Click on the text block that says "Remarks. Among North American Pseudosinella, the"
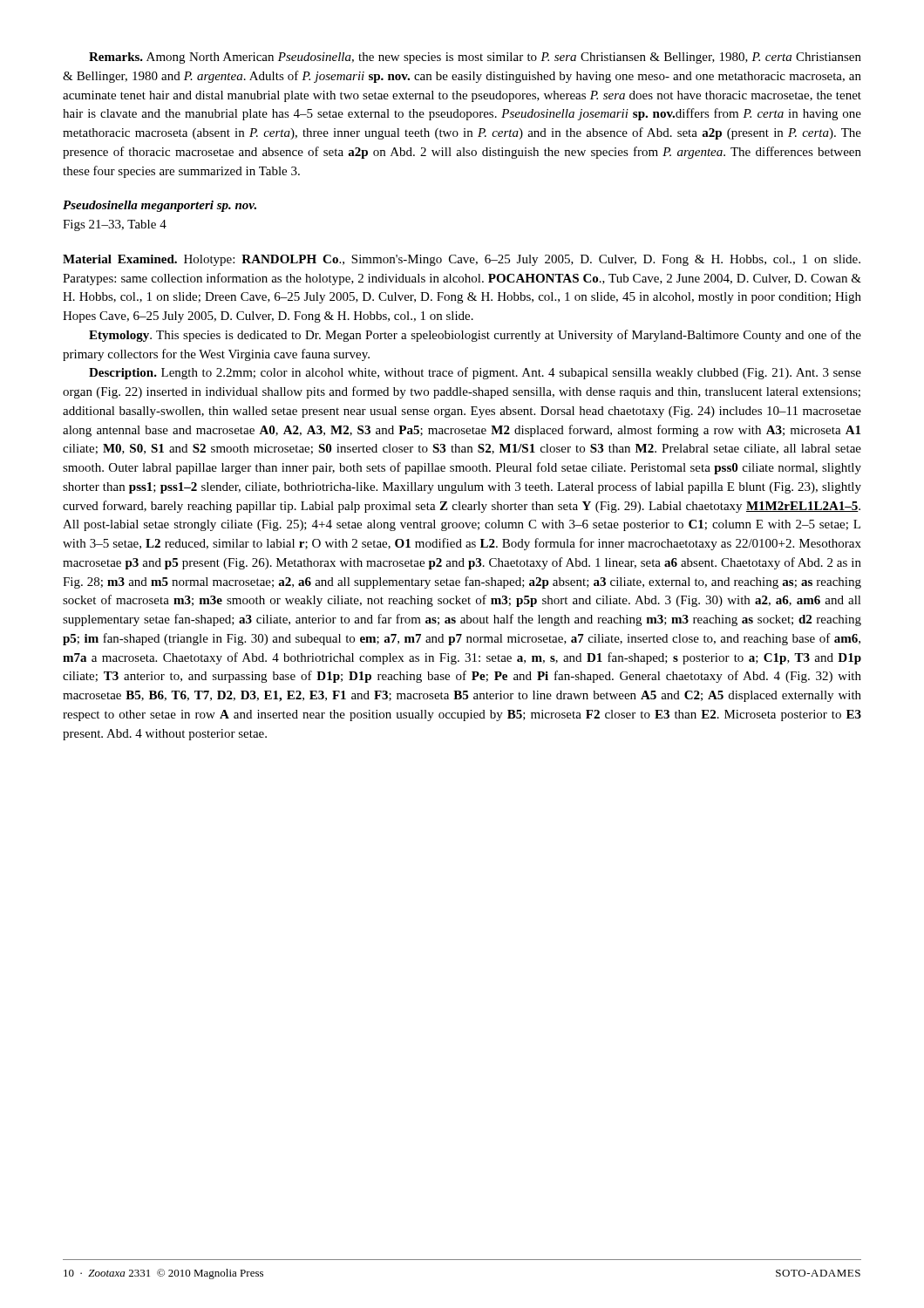The image size is (924, 1308). click(x=462, y=114)
